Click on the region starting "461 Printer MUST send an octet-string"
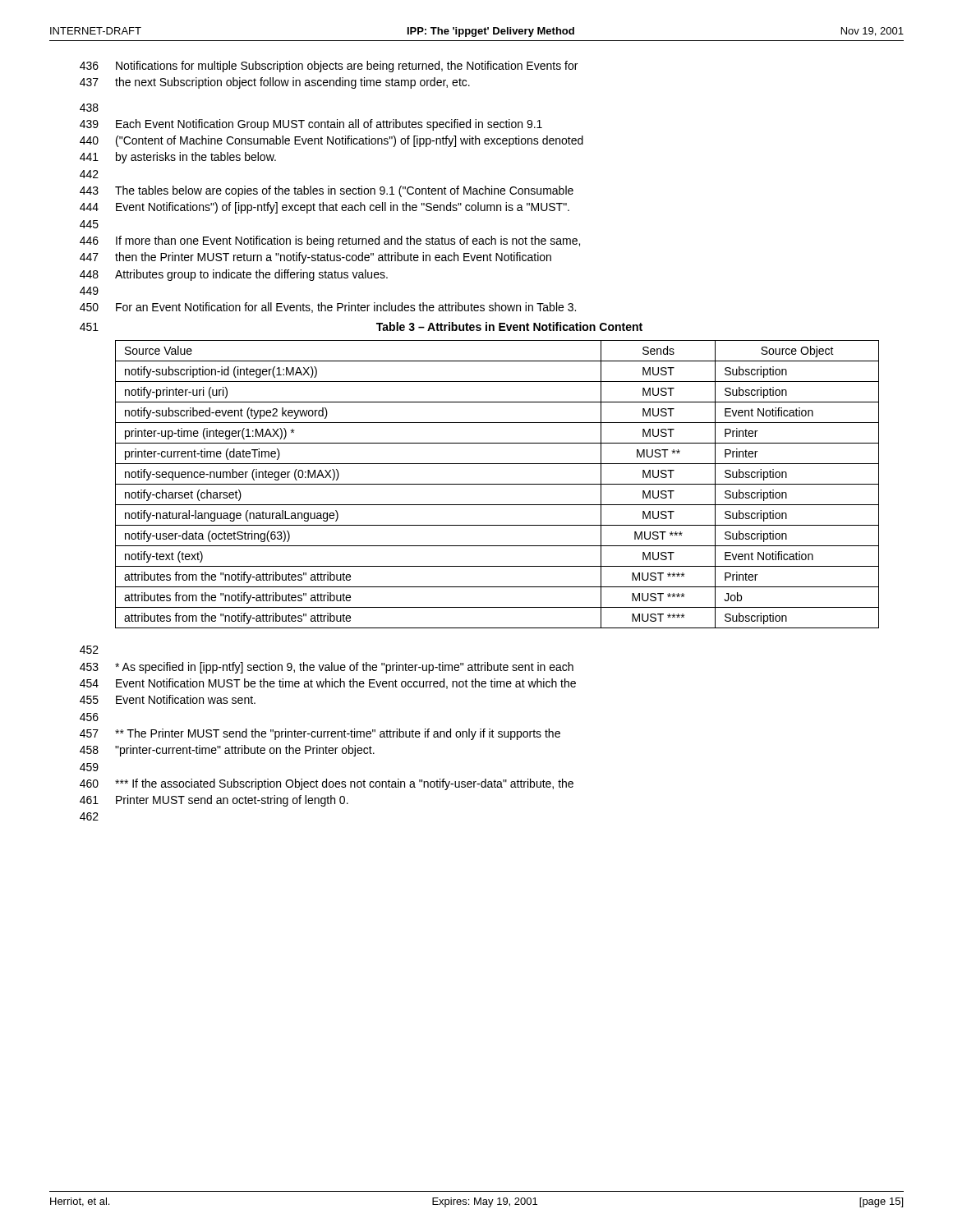Viewport: 953px width, 1232px height. tap(214, 801)
